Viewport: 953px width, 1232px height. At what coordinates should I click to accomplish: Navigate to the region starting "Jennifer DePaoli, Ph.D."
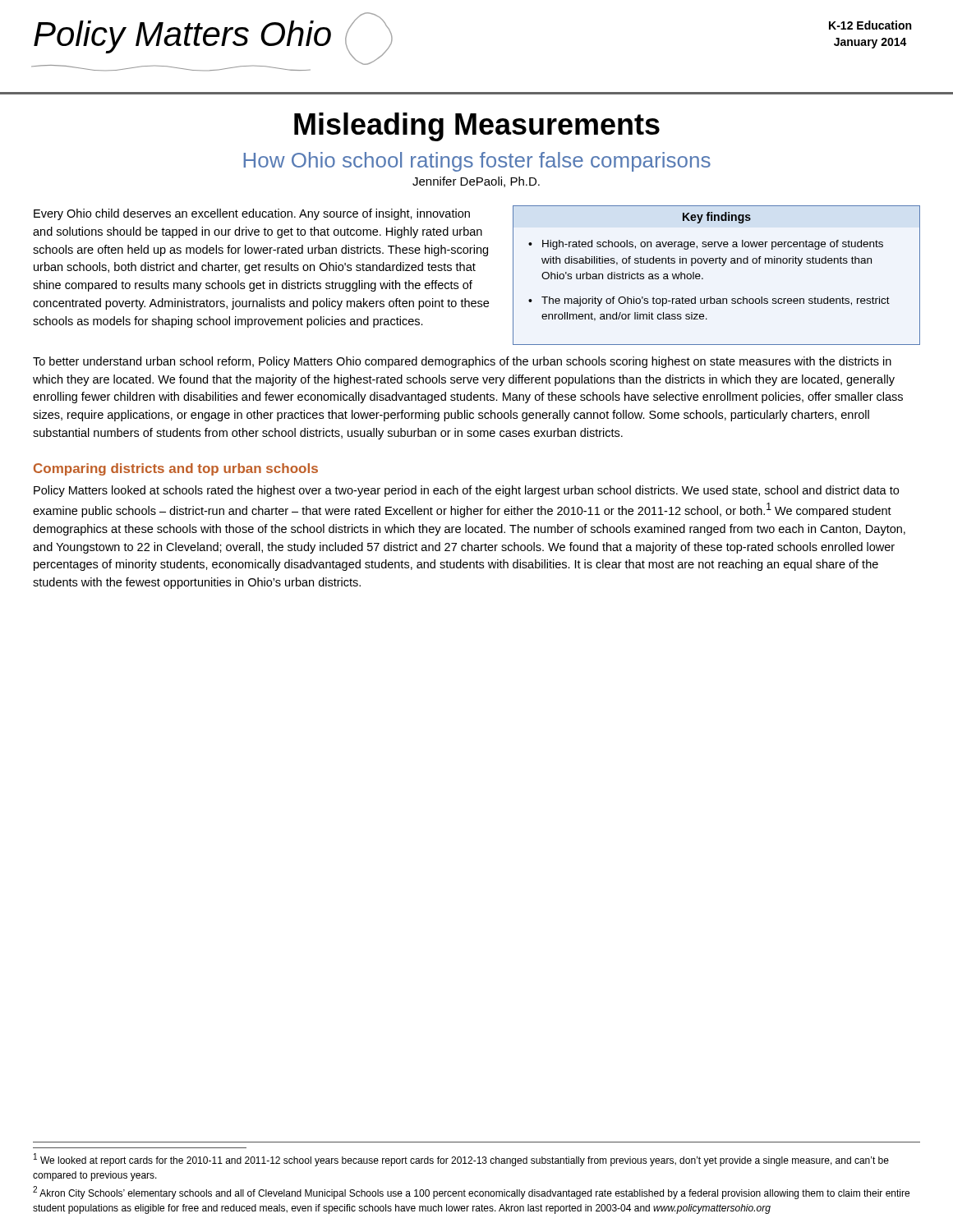[476, 181]
